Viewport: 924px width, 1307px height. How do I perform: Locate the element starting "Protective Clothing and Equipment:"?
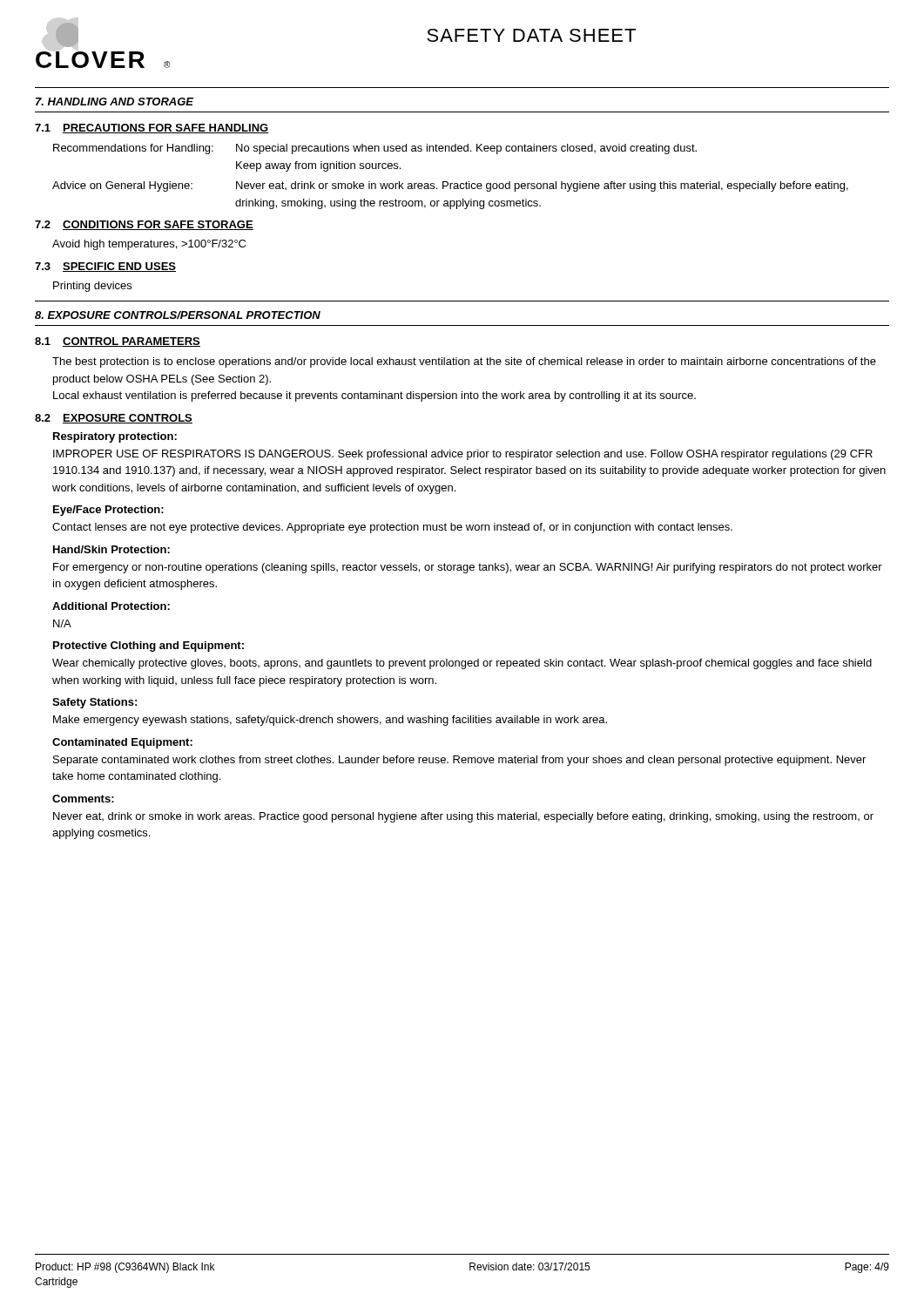[x=149, y=645]
